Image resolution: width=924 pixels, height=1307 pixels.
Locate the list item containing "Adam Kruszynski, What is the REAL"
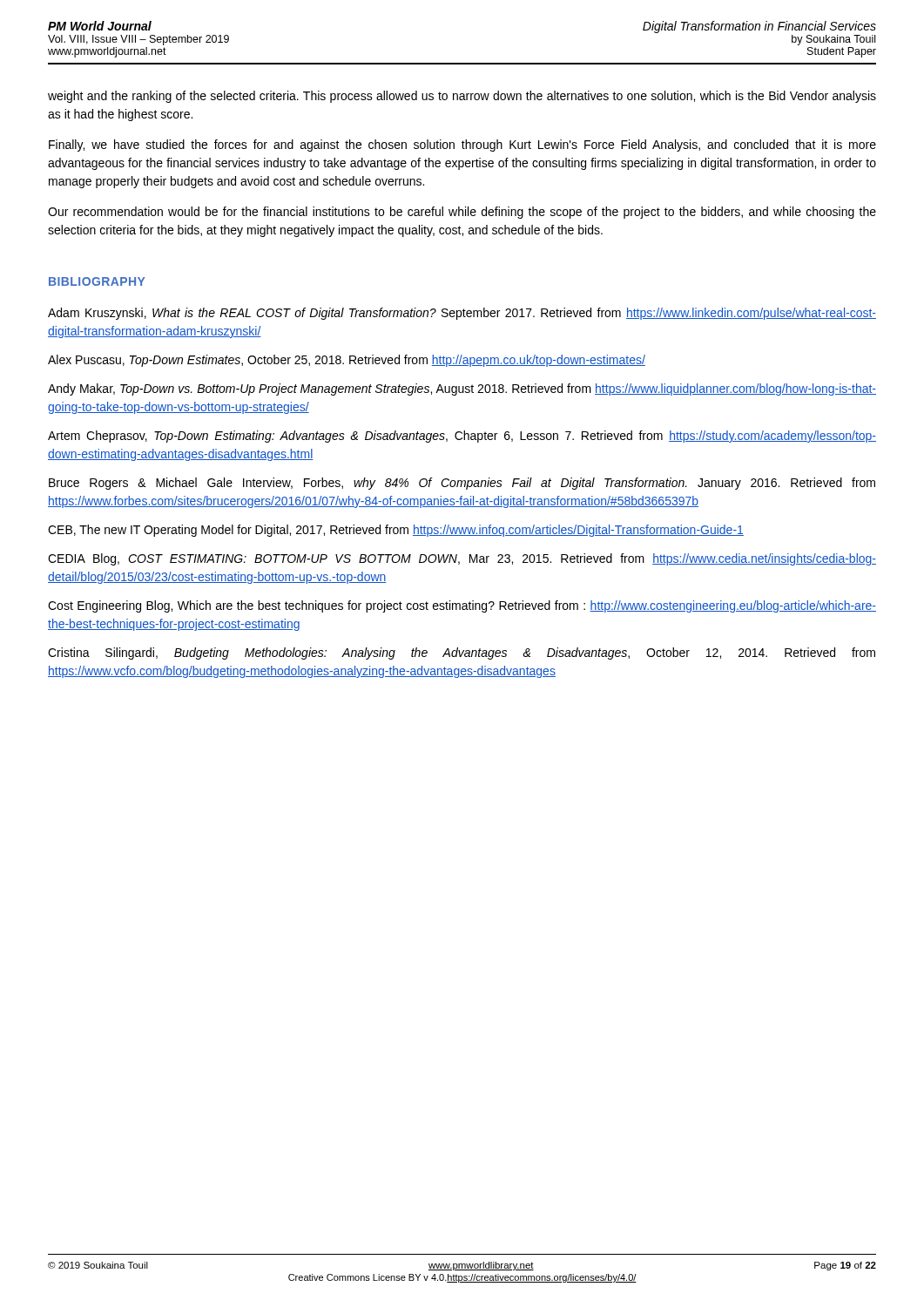(x=462, y=322)
